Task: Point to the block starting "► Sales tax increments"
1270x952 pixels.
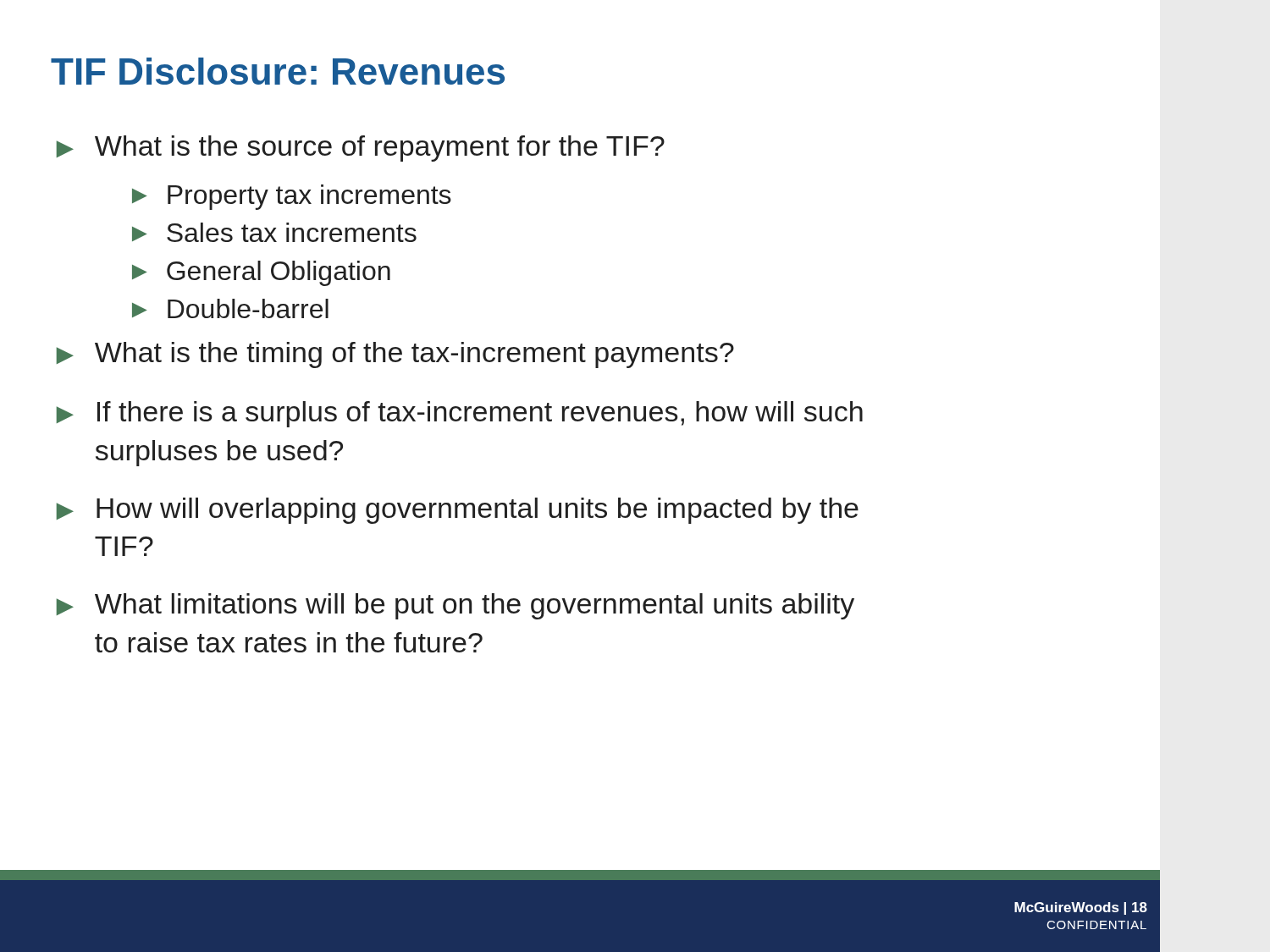Action: 272,233
